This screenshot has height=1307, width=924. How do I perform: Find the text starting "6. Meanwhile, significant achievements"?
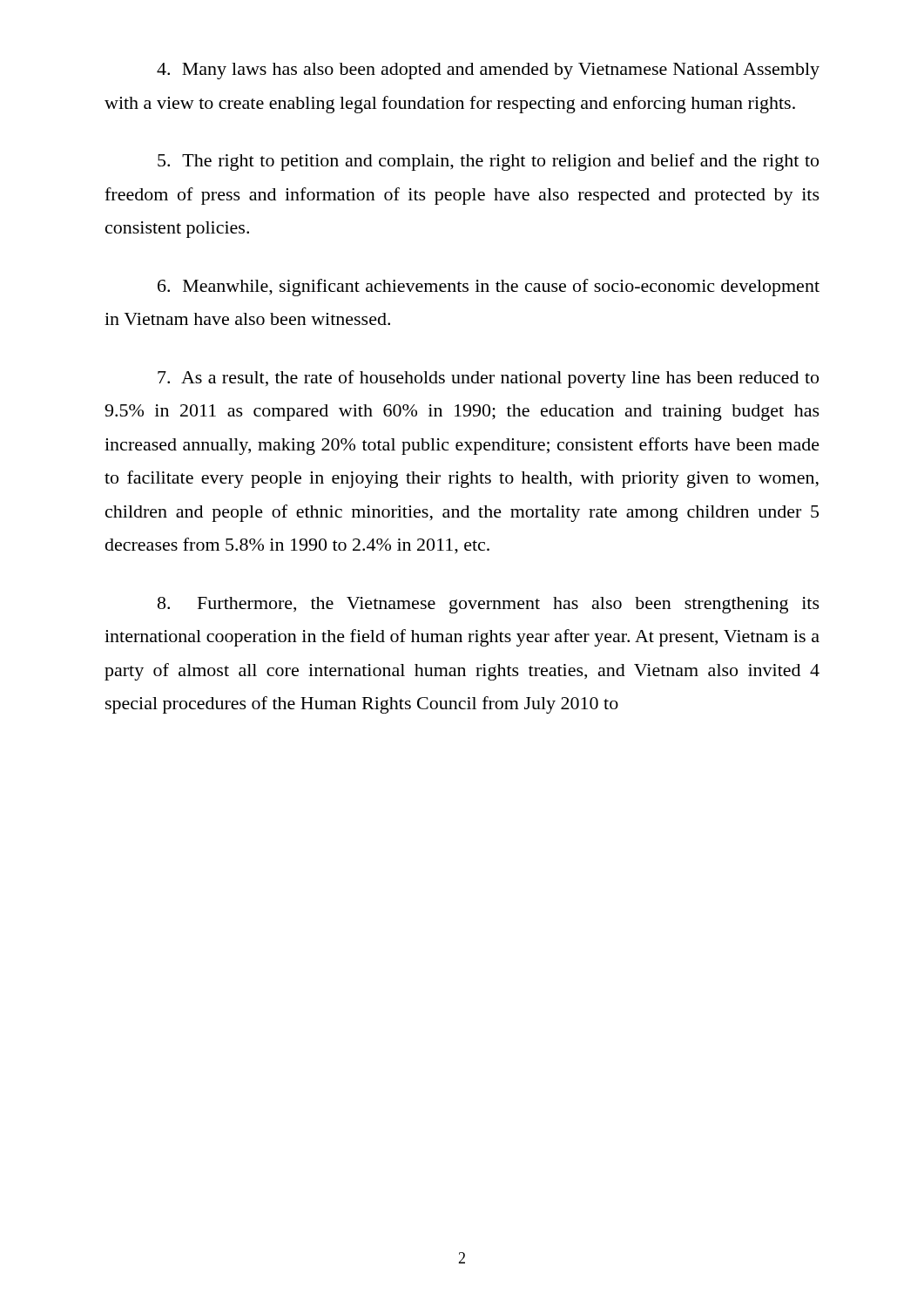pos(462,302)
